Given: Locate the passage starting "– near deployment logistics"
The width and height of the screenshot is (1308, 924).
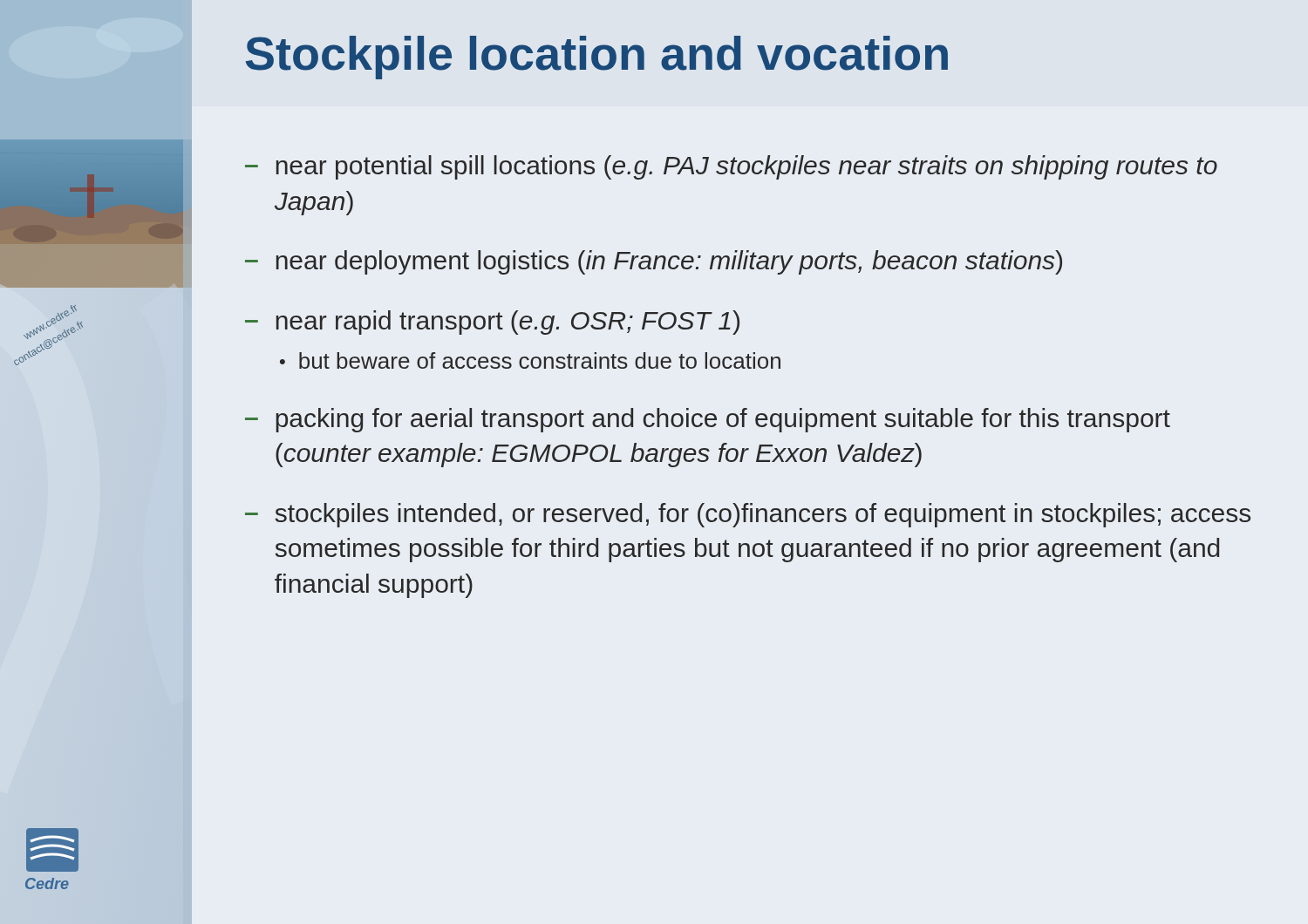Looking at the screenshot, I should [x=654, y=261].
